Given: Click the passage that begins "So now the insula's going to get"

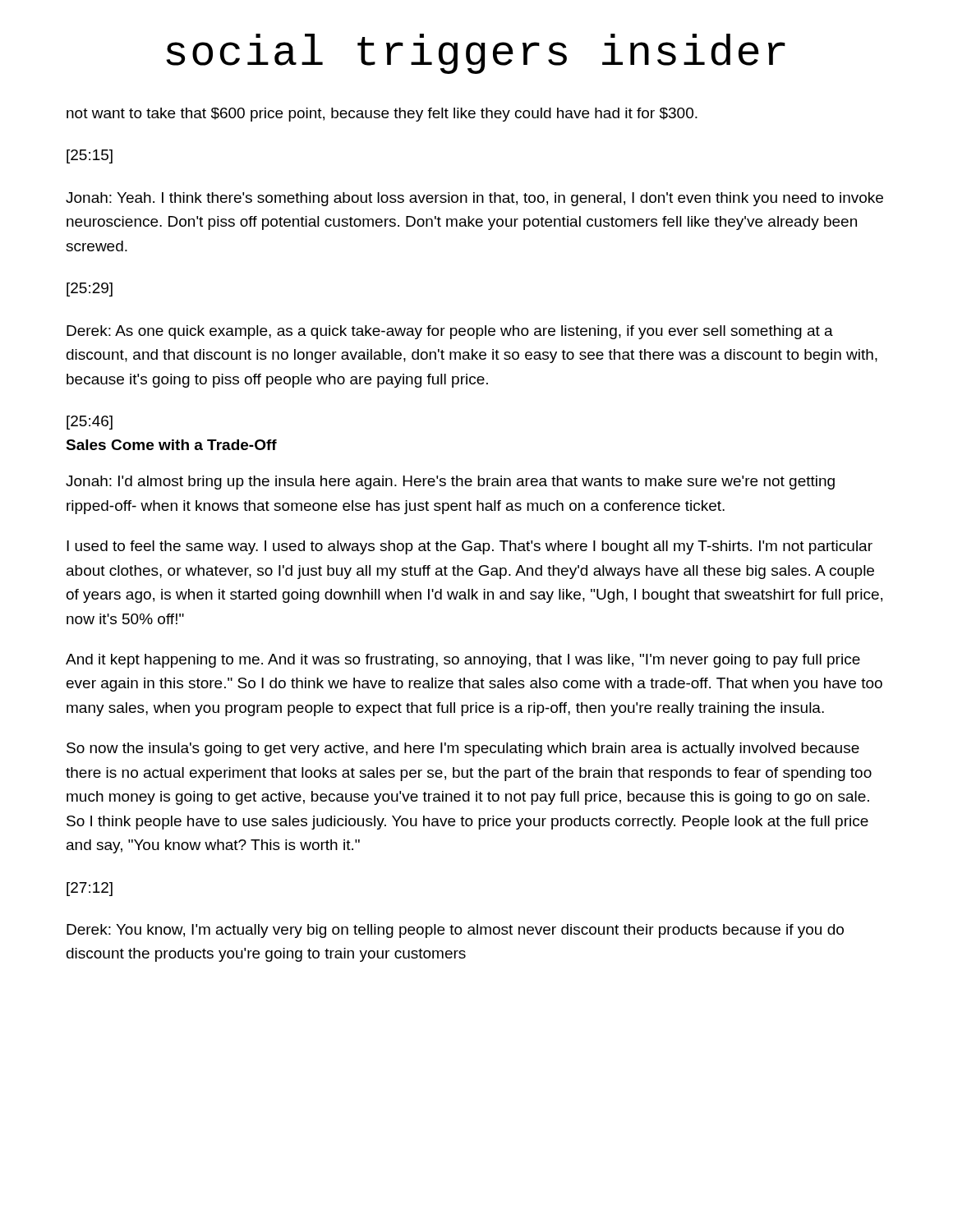Looking at the screenshot, I should tap(469, 796).
